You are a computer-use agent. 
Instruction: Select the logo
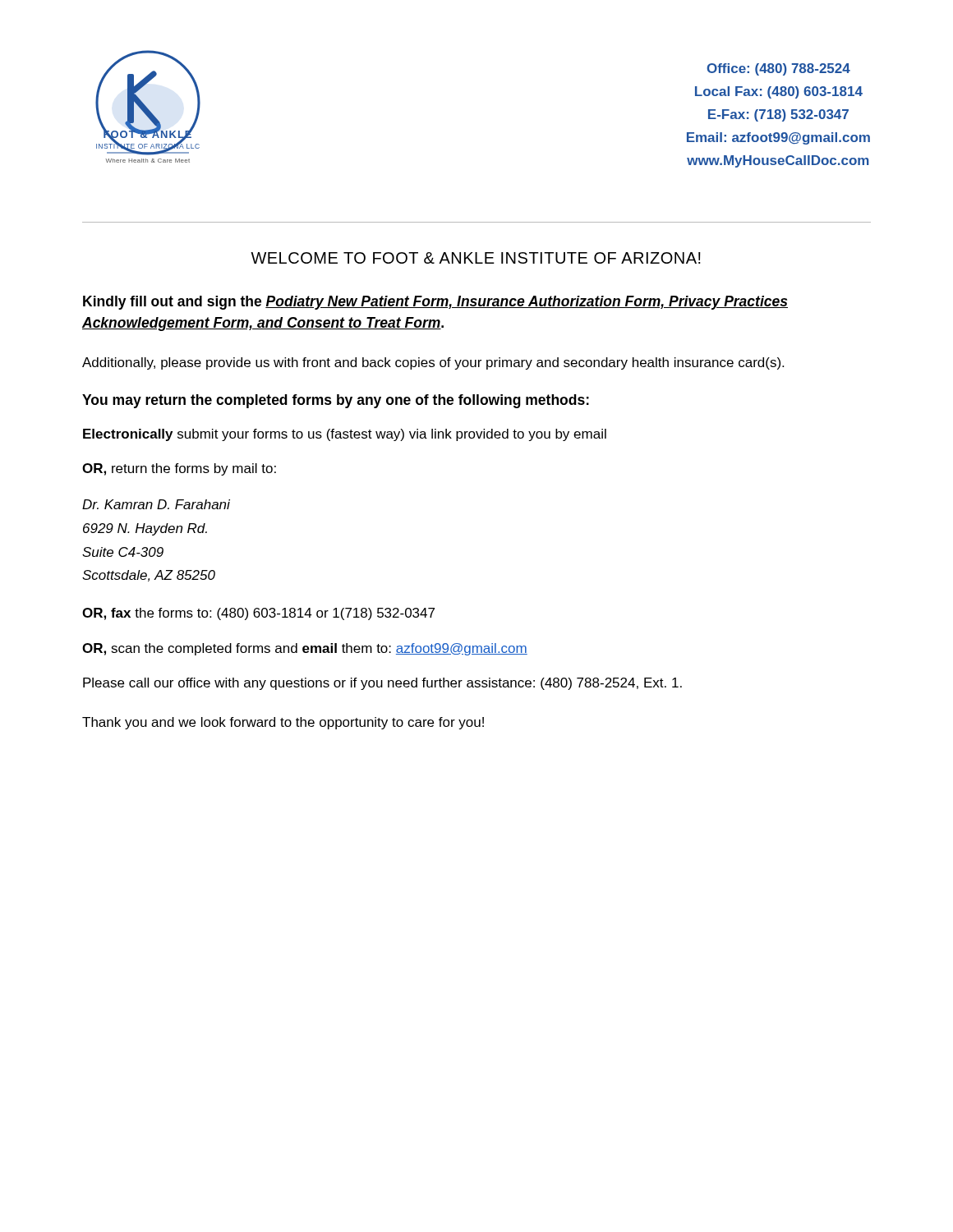coord(173,111)
